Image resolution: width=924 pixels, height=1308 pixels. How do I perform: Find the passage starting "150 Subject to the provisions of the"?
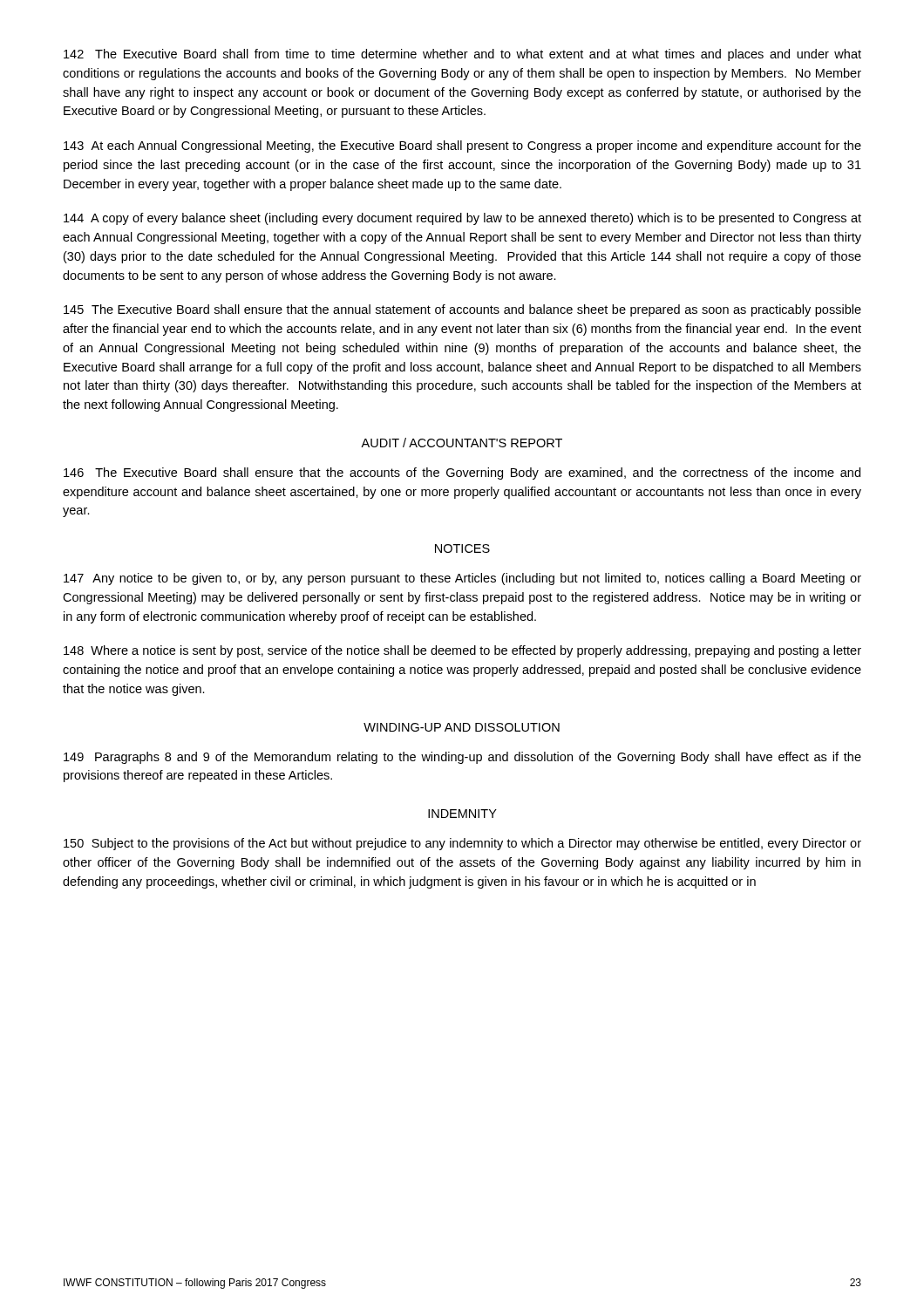pos(462,862)
